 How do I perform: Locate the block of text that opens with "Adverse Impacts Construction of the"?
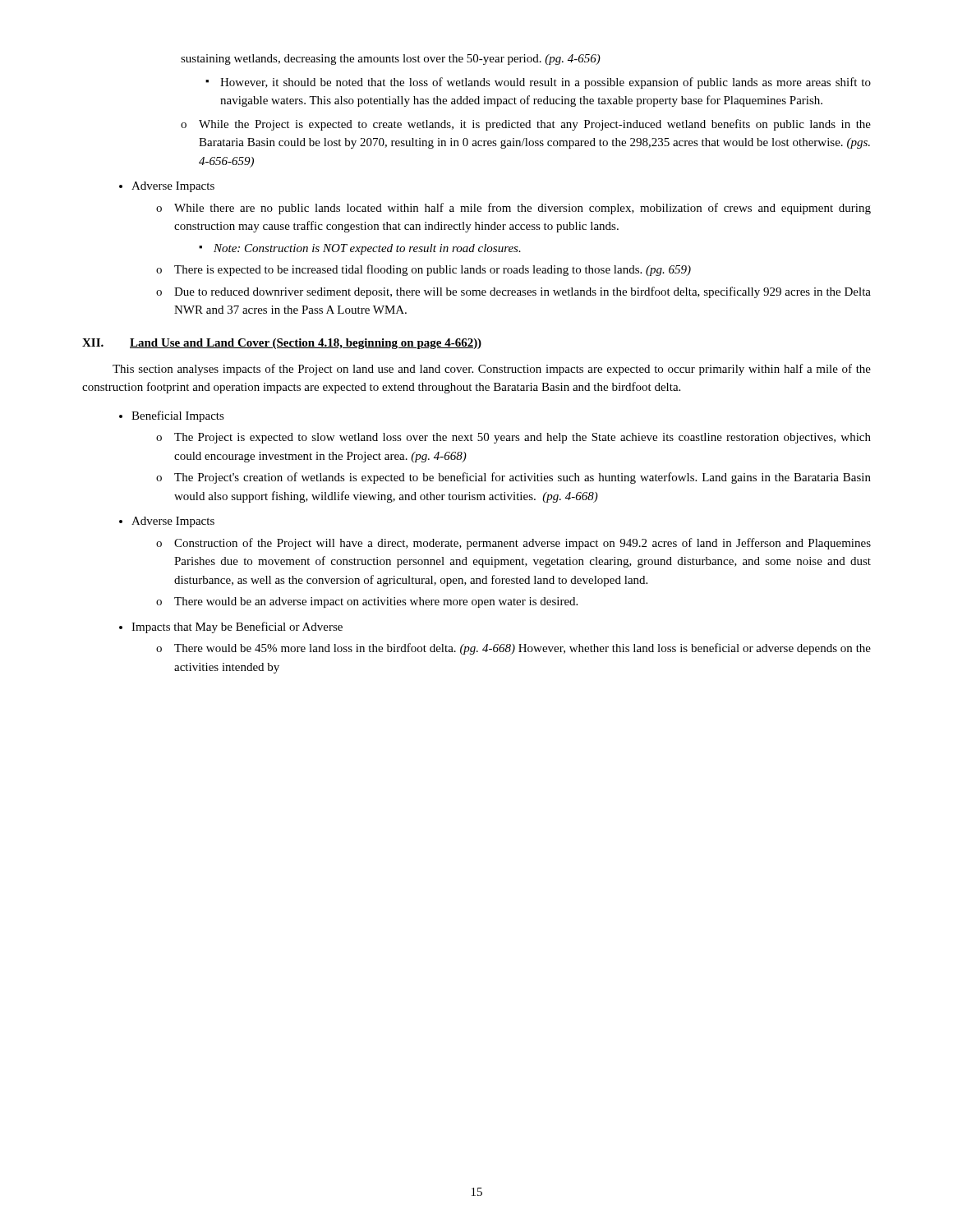click(501, 561)
